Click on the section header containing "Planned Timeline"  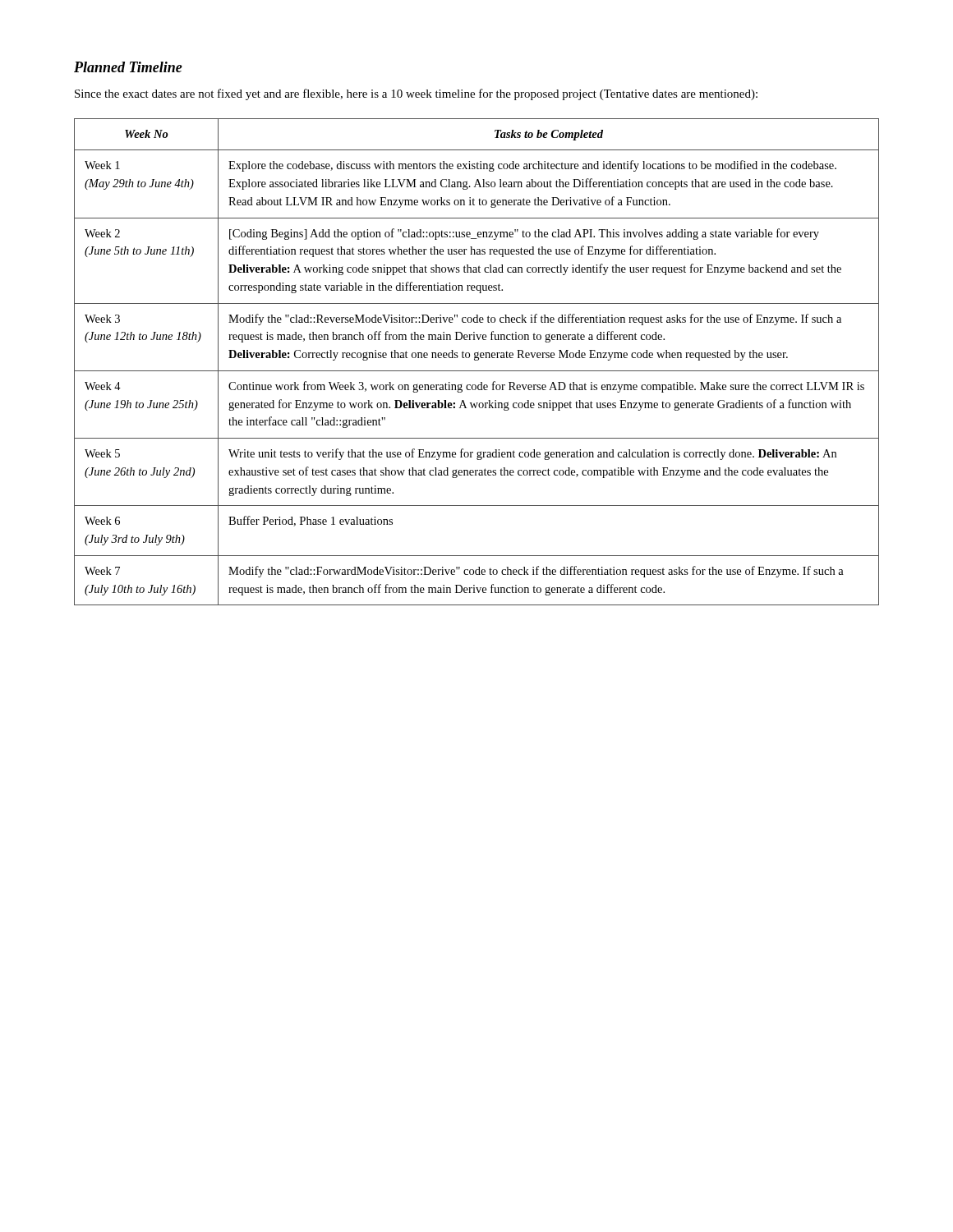(x=128, y=67)
